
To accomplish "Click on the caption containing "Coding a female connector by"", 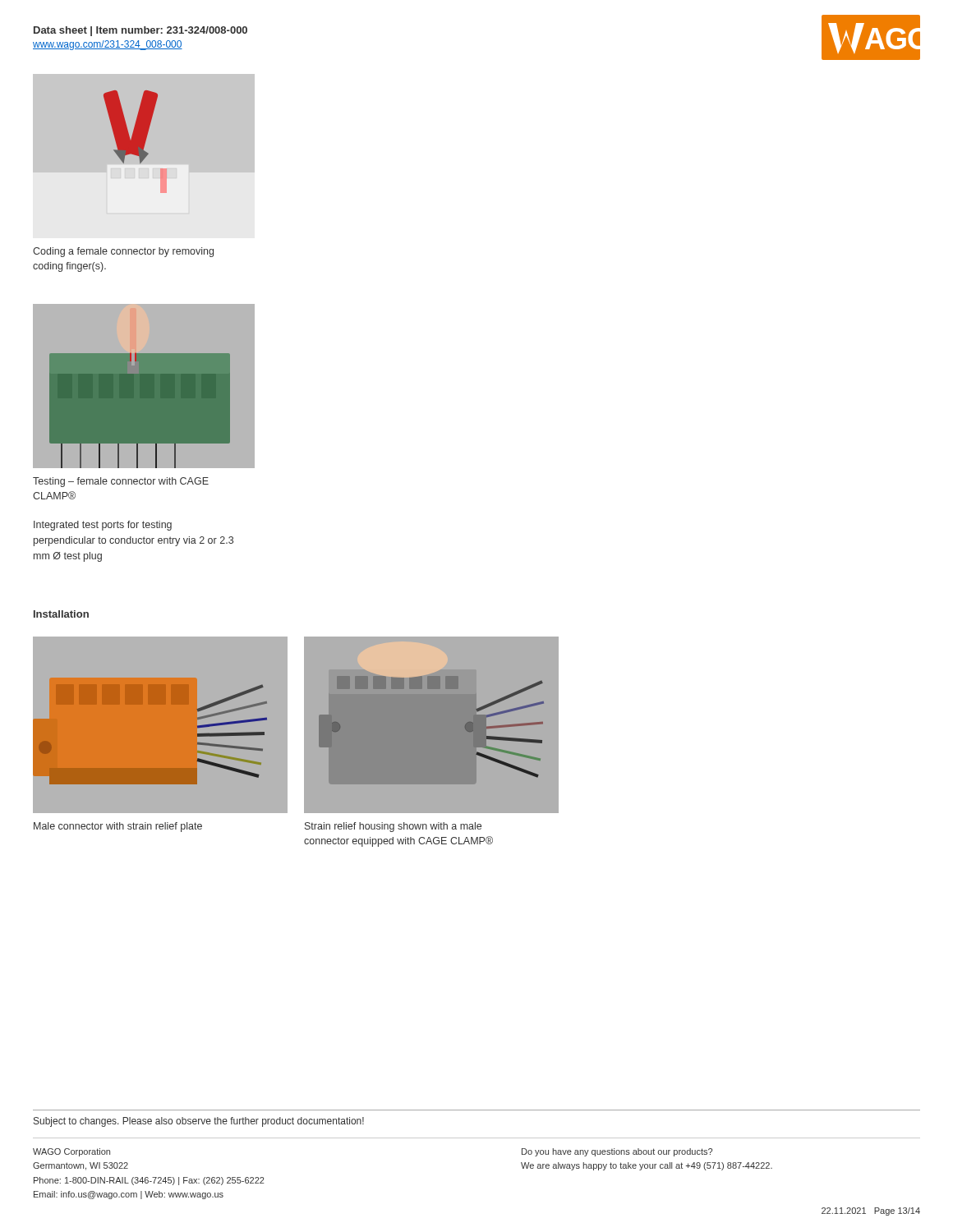I will [x=124, y=258].
